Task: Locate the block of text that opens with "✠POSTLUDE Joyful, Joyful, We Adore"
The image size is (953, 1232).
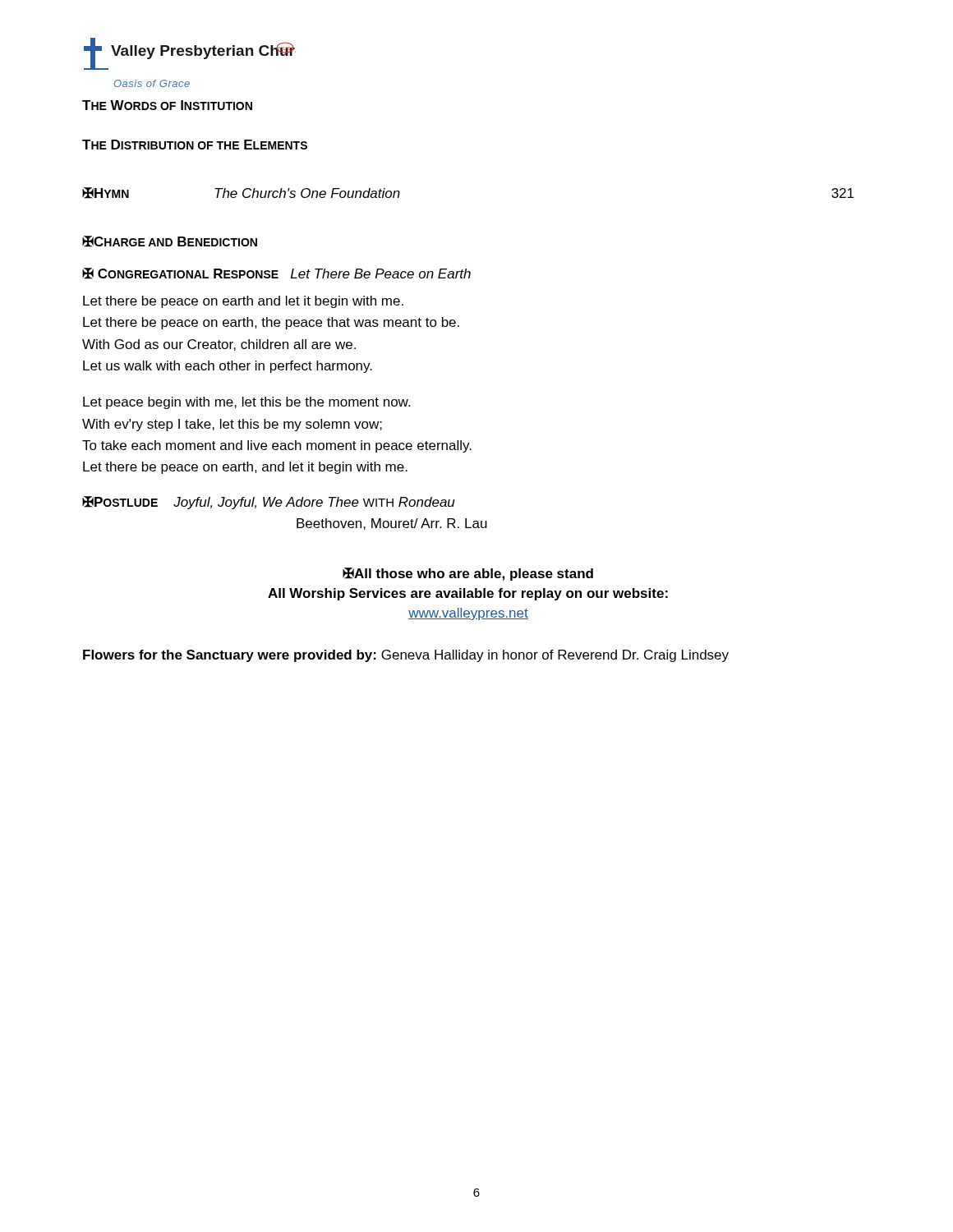Action: tap(468, 513)
